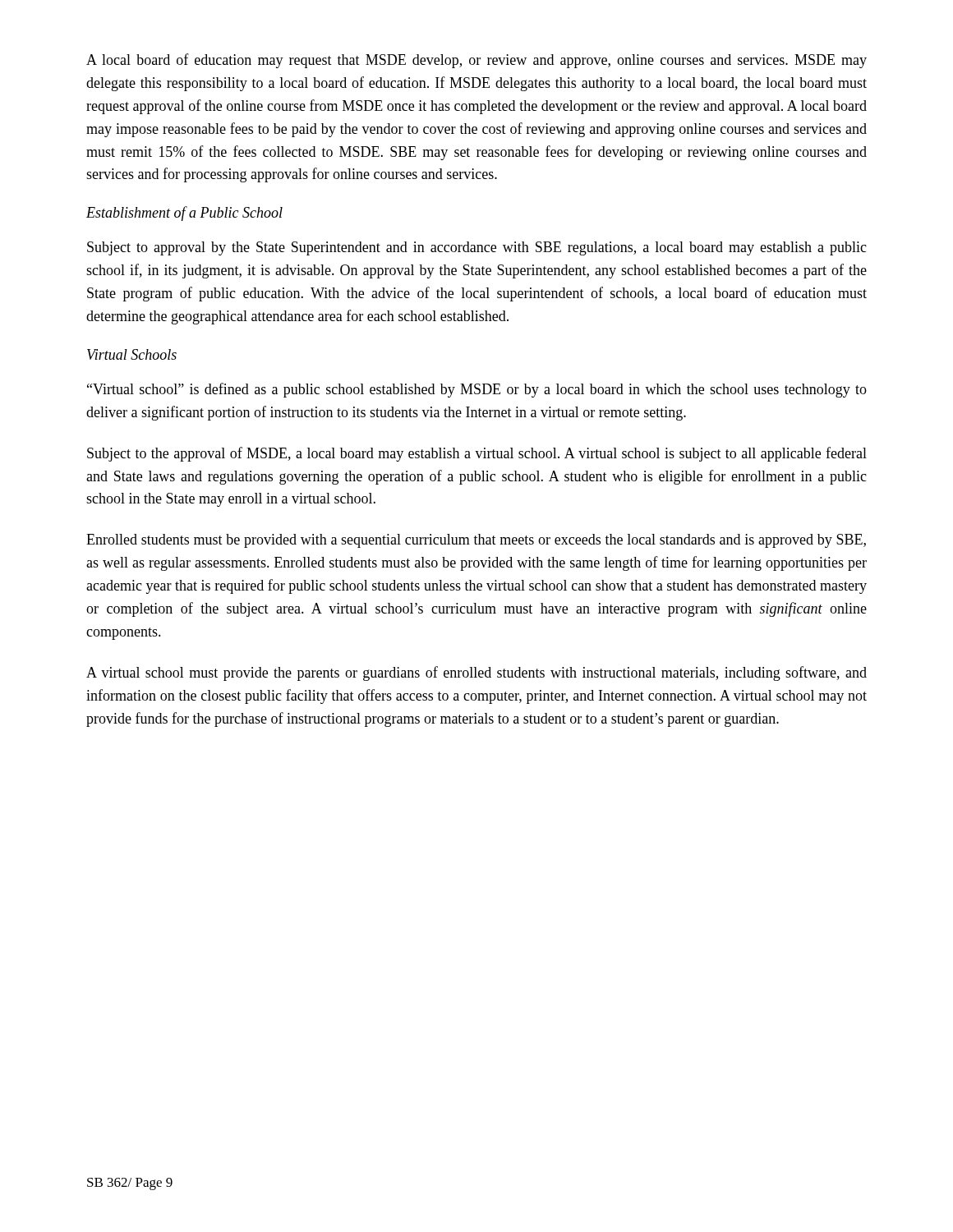Screen dimensions: 1232x953
Task: Click the passage that begins "Subject to approval by"
Action: tap(476, 282)
